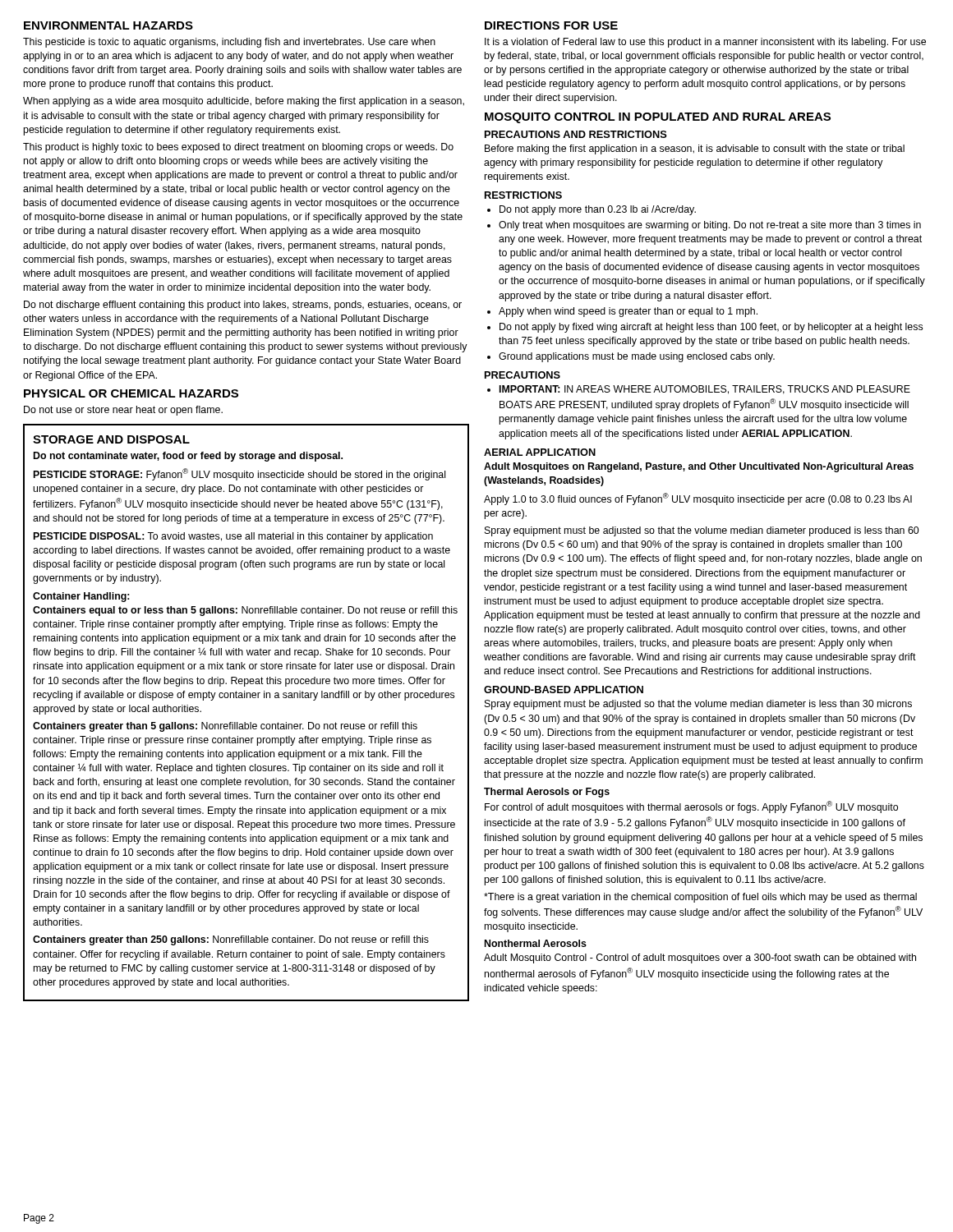
Task: Point to the text starting "Precautions And Restrictions"
Action: (707, 134)
